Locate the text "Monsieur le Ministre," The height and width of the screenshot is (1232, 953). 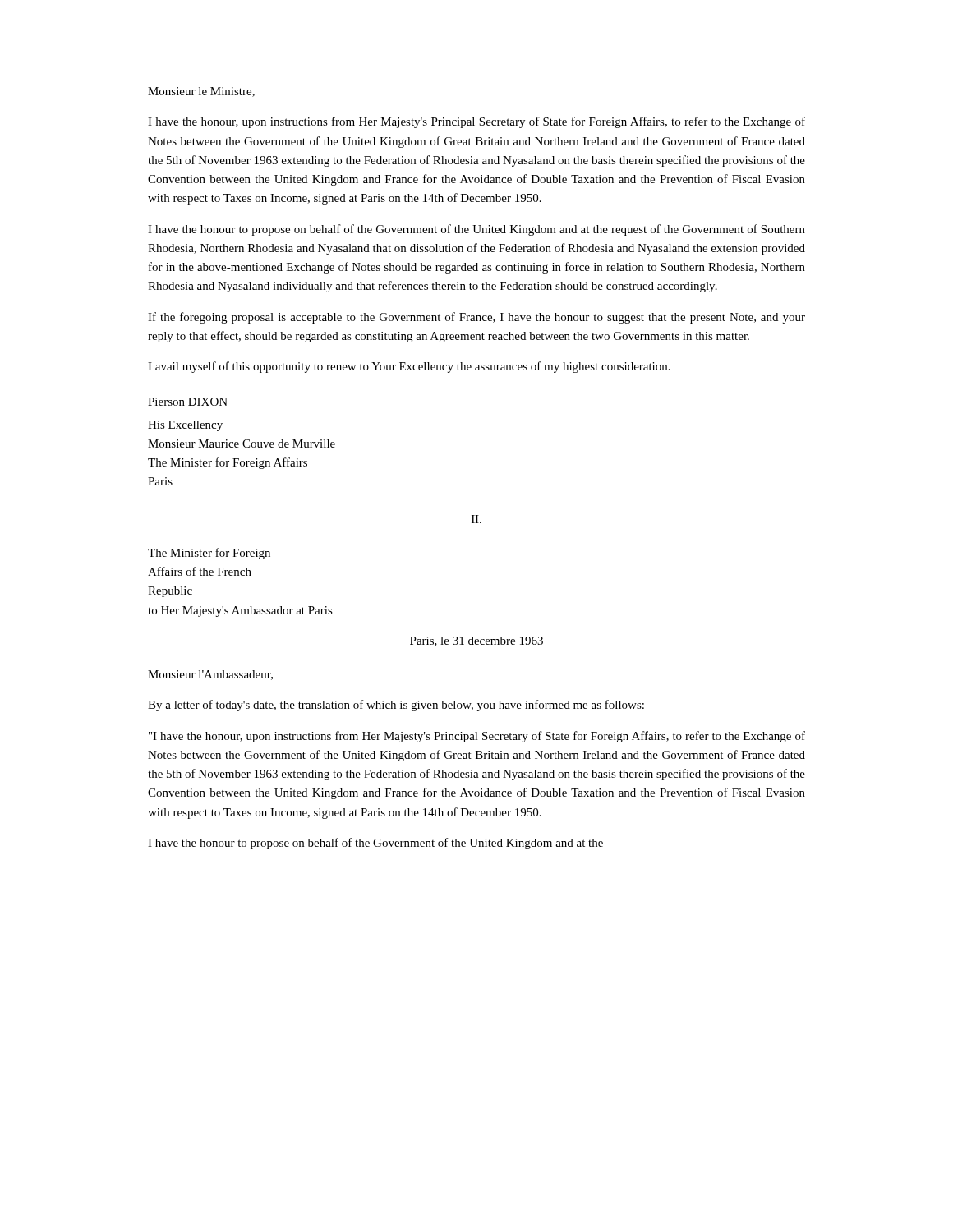pos(201,91)
